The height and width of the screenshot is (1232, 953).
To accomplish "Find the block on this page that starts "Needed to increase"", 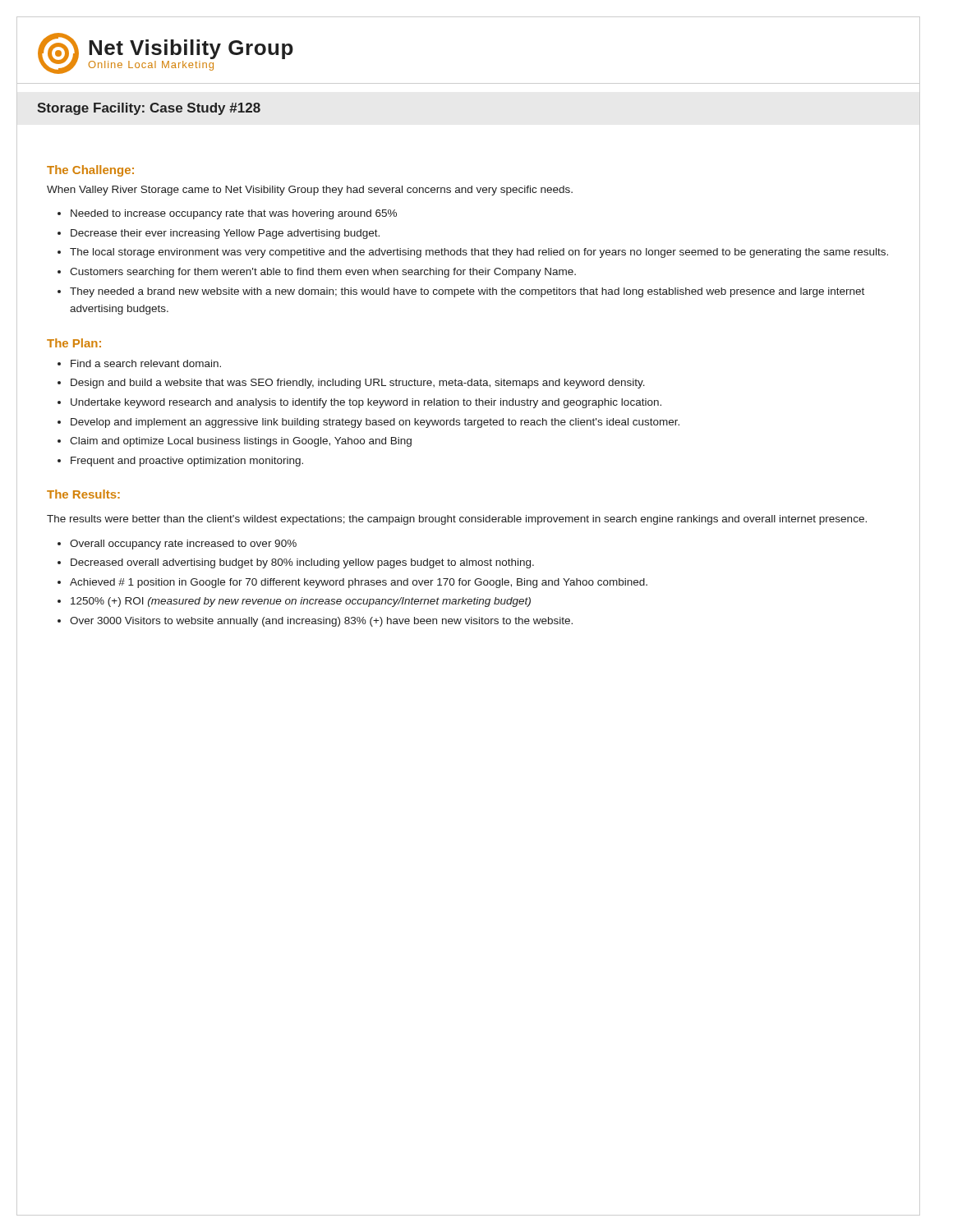I will tap(234, 213).
